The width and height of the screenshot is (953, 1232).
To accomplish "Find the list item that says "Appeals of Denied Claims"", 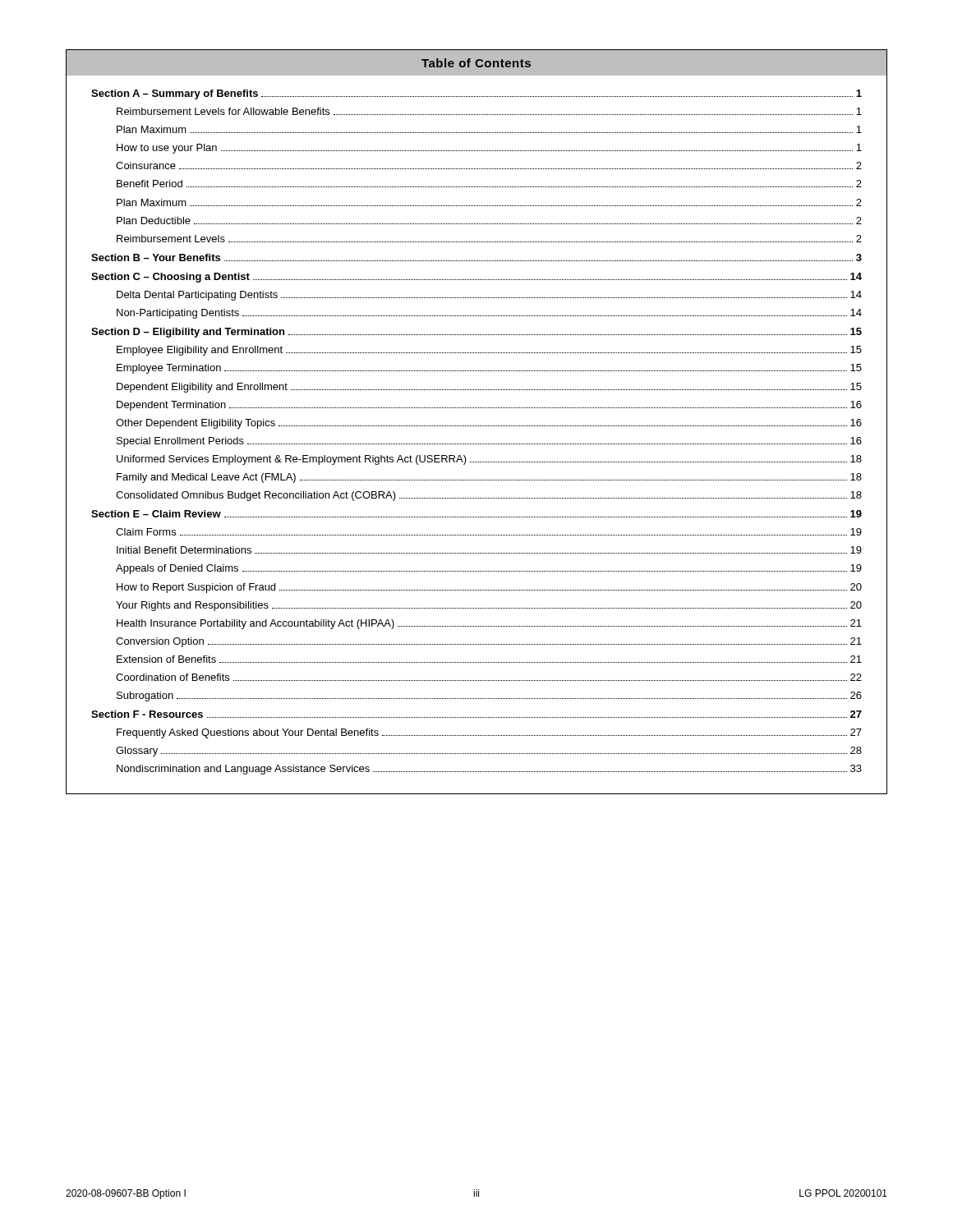I will click(489, 569).
